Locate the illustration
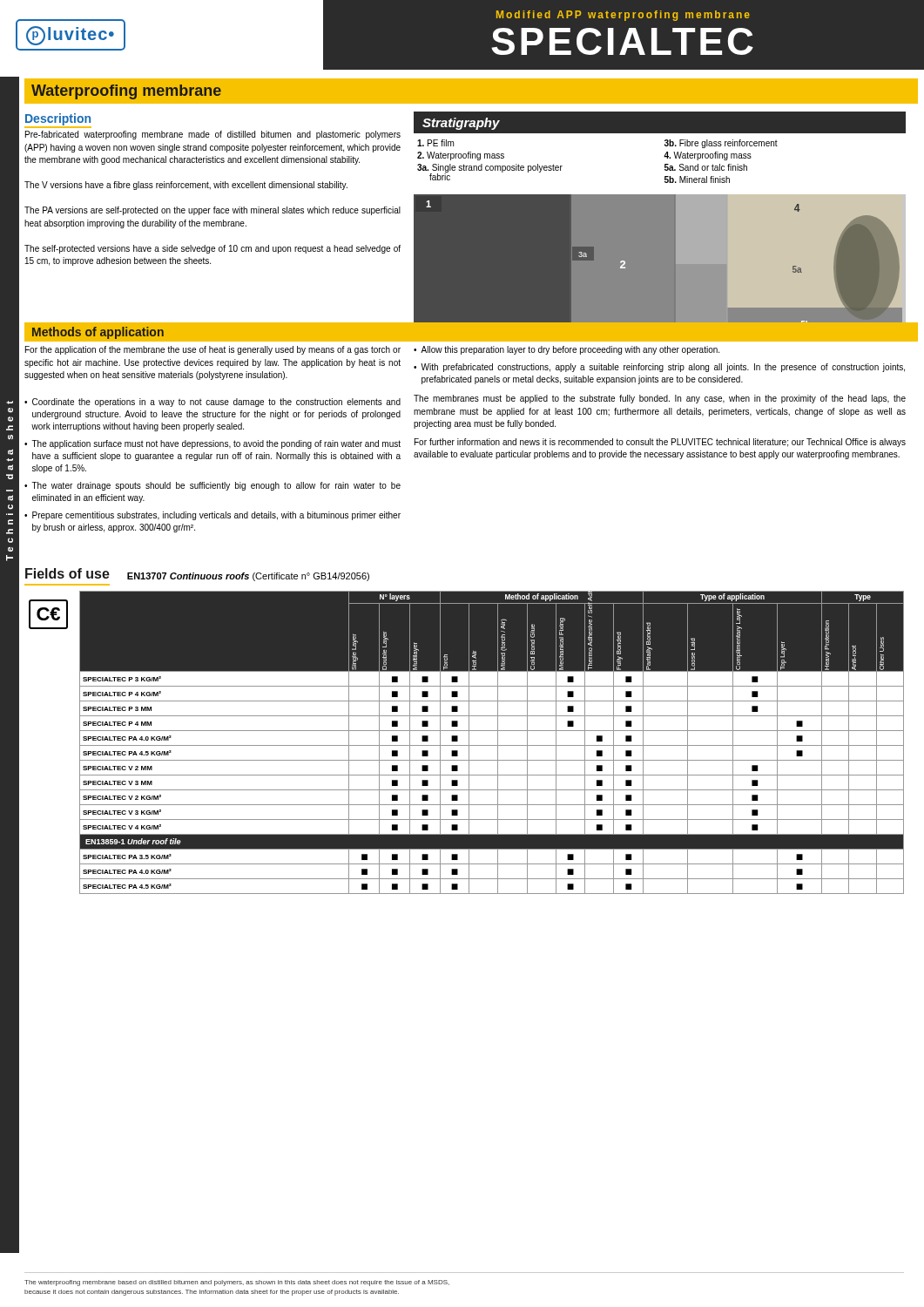This screenshot has height=1307, width=924. [x=660, y=268]
